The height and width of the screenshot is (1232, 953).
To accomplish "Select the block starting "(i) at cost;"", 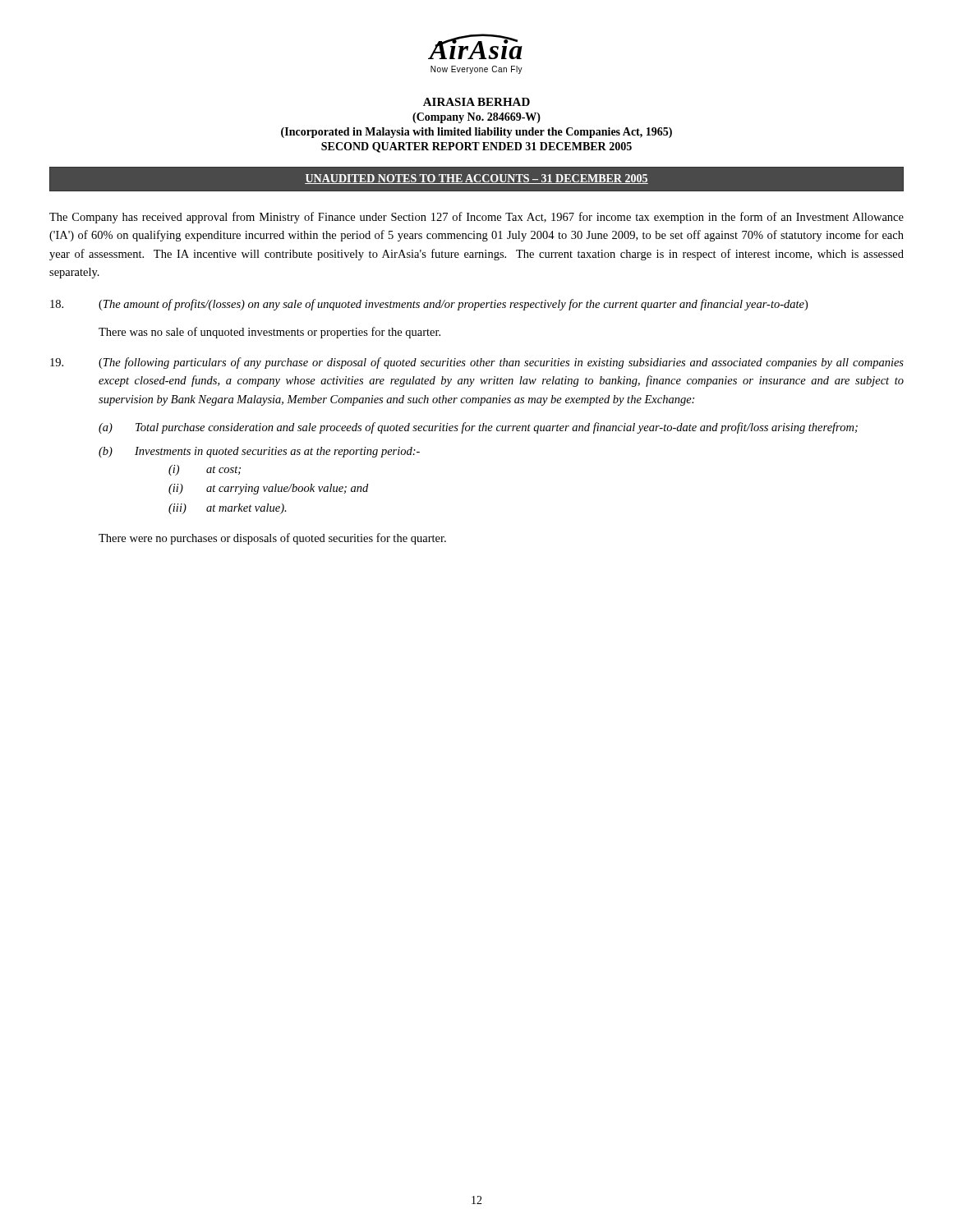I will point(205,470).
